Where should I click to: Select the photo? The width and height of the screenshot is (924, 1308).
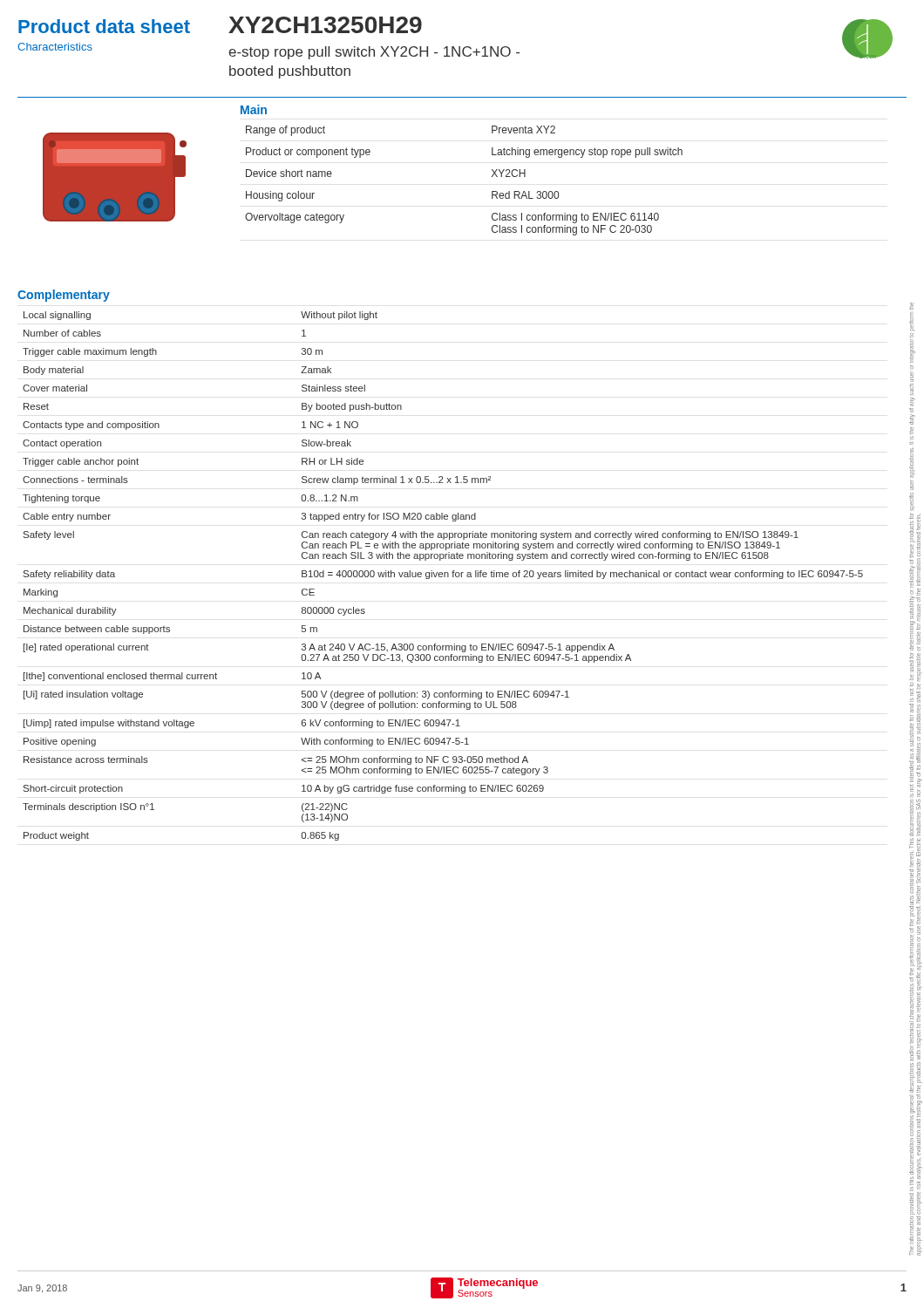pos(118,174)
